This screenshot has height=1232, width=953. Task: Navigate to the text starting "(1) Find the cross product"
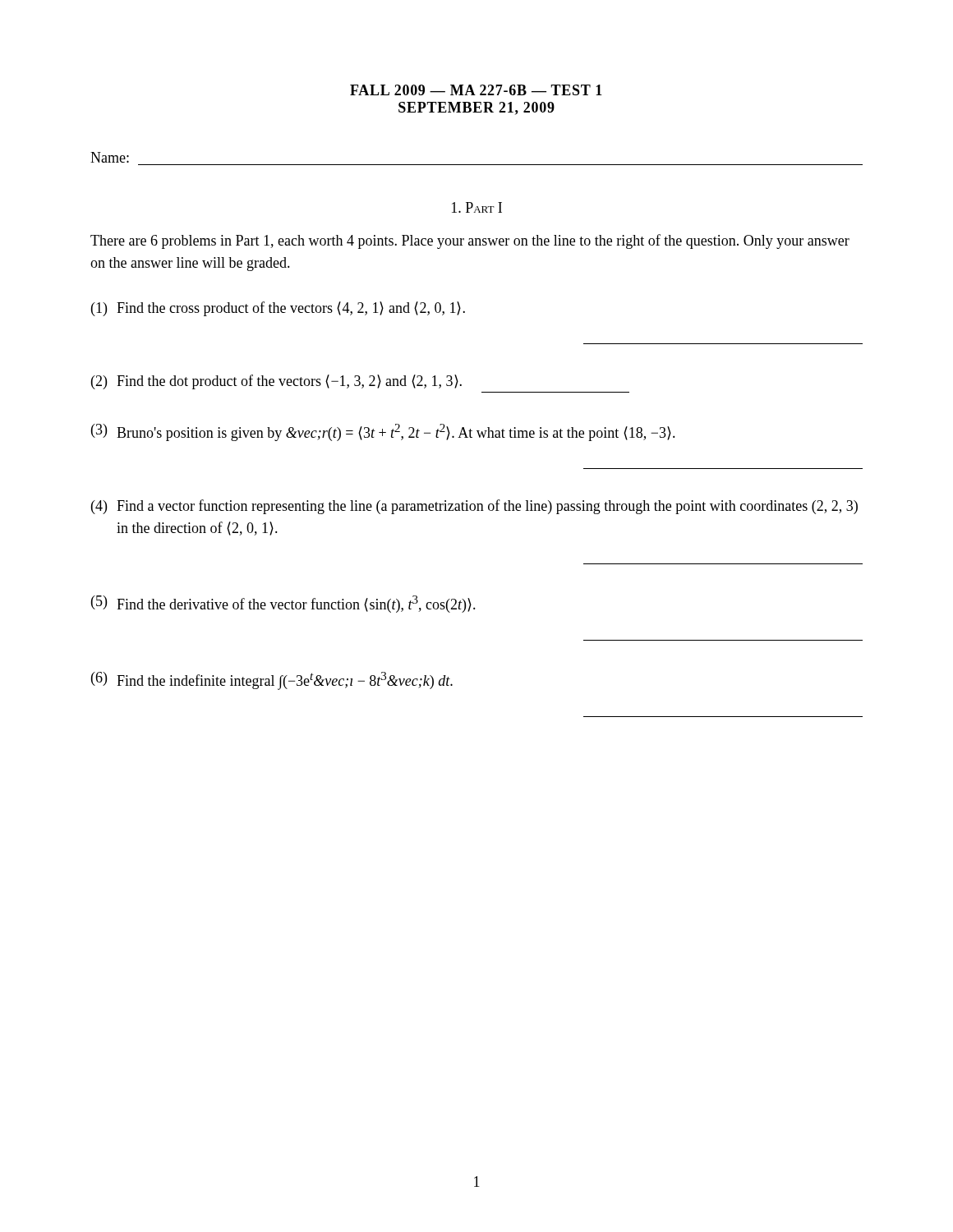click(x=278, y=309)
